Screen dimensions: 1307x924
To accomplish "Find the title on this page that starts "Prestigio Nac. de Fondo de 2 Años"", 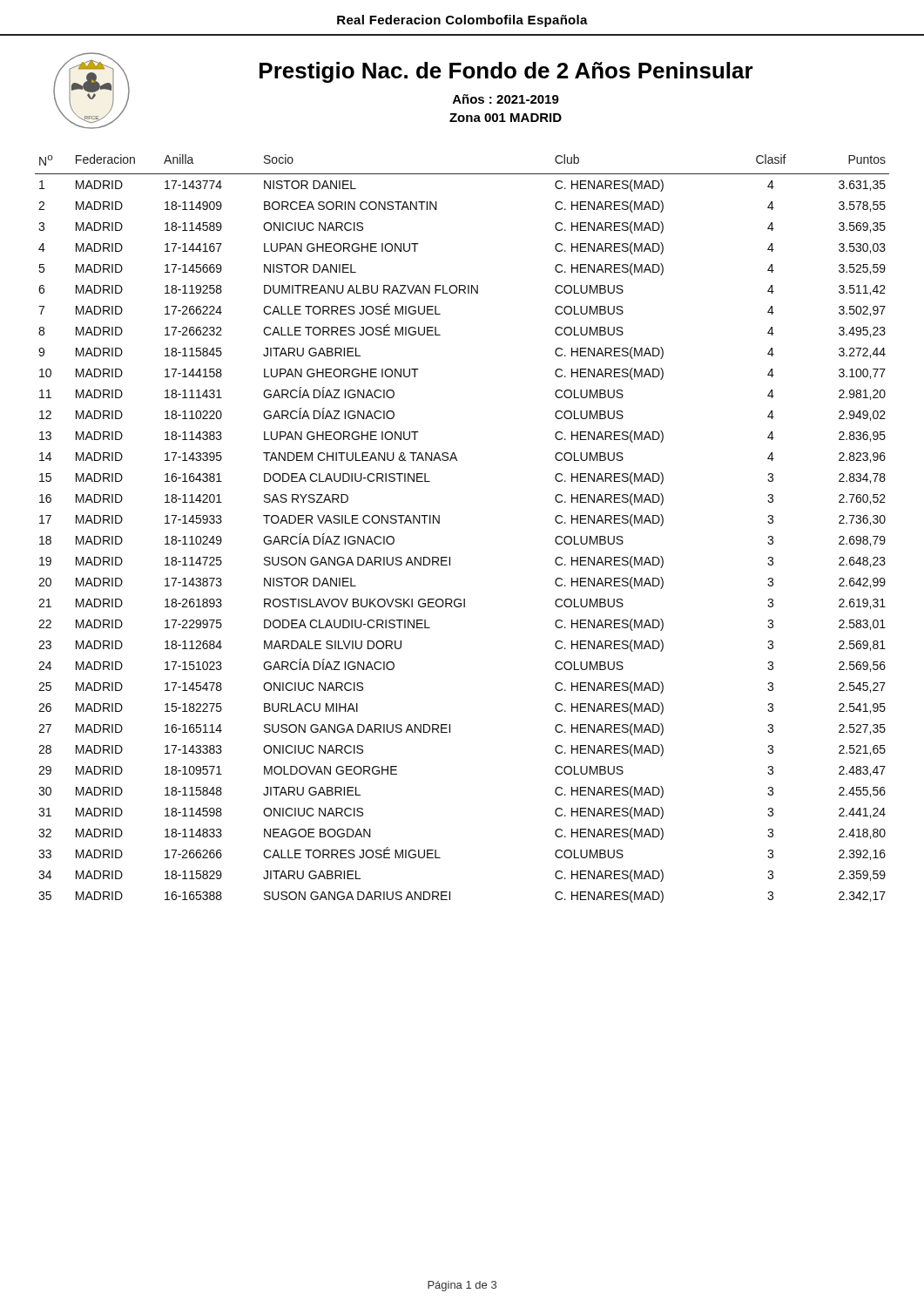I will [506, 70].
